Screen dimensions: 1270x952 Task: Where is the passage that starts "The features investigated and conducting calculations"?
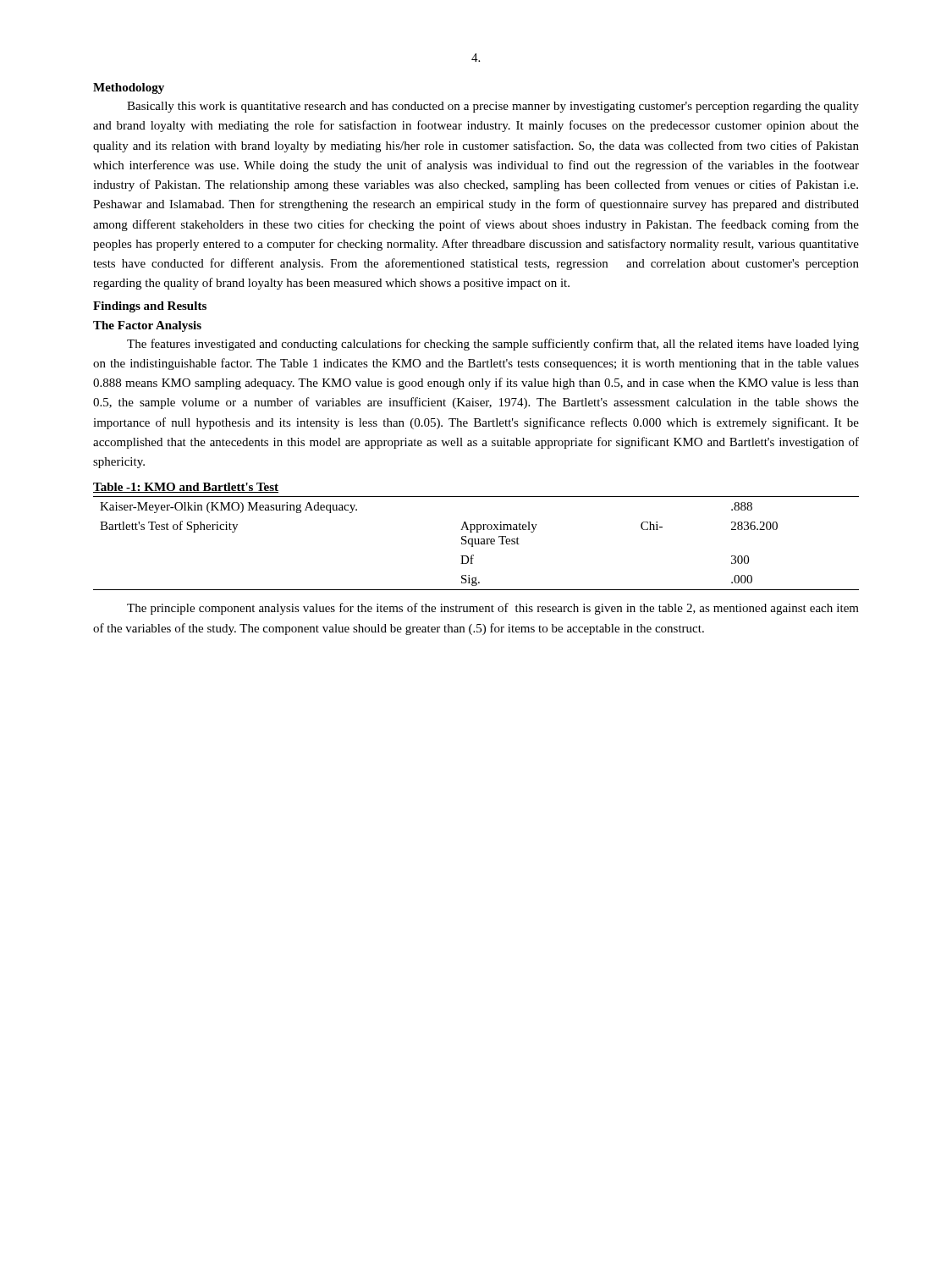(476, 402)
